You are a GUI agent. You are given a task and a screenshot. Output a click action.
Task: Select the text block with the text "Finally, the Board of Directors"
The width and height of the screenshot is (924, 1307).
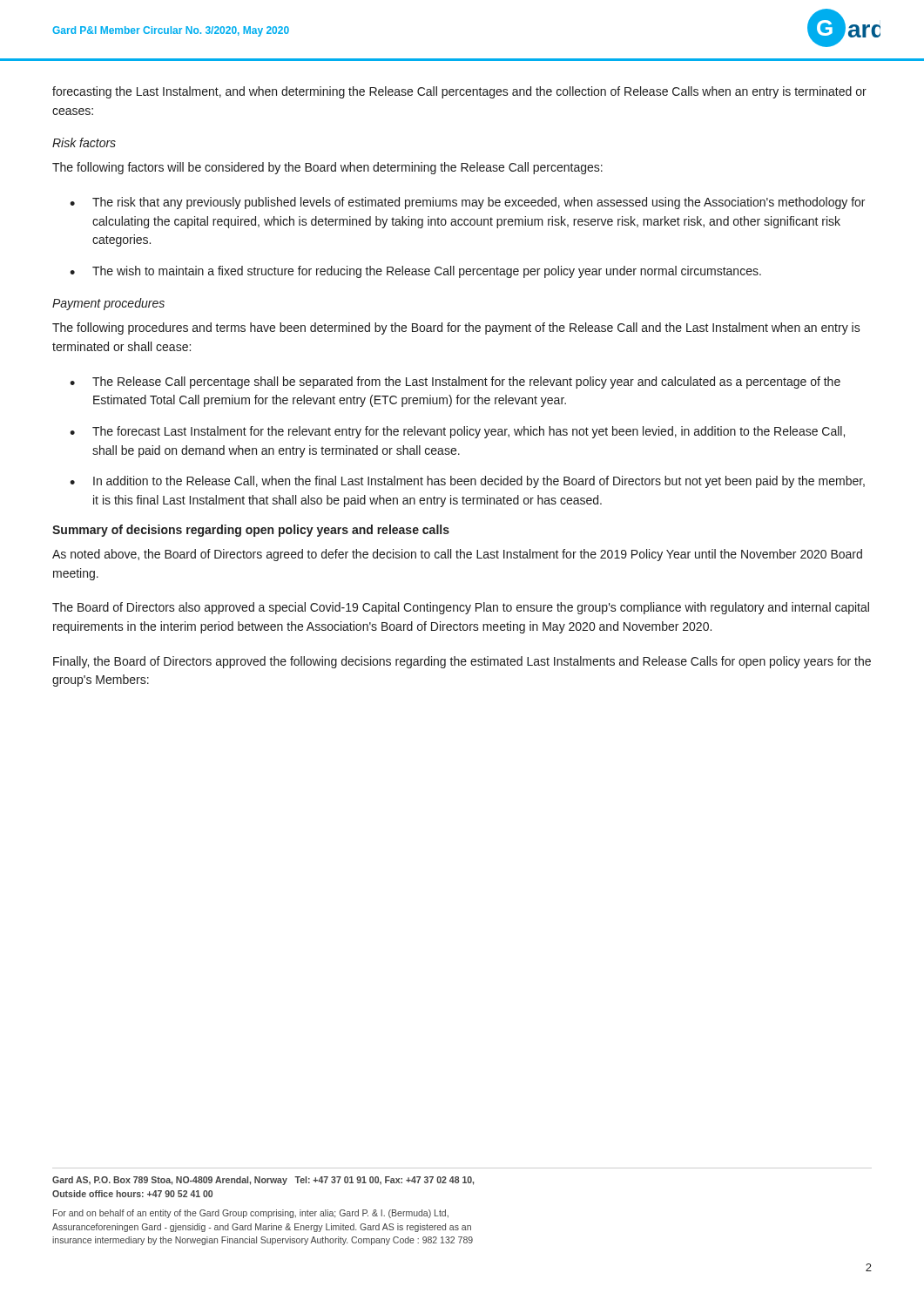pyautogui.click(x=462, y=670)
